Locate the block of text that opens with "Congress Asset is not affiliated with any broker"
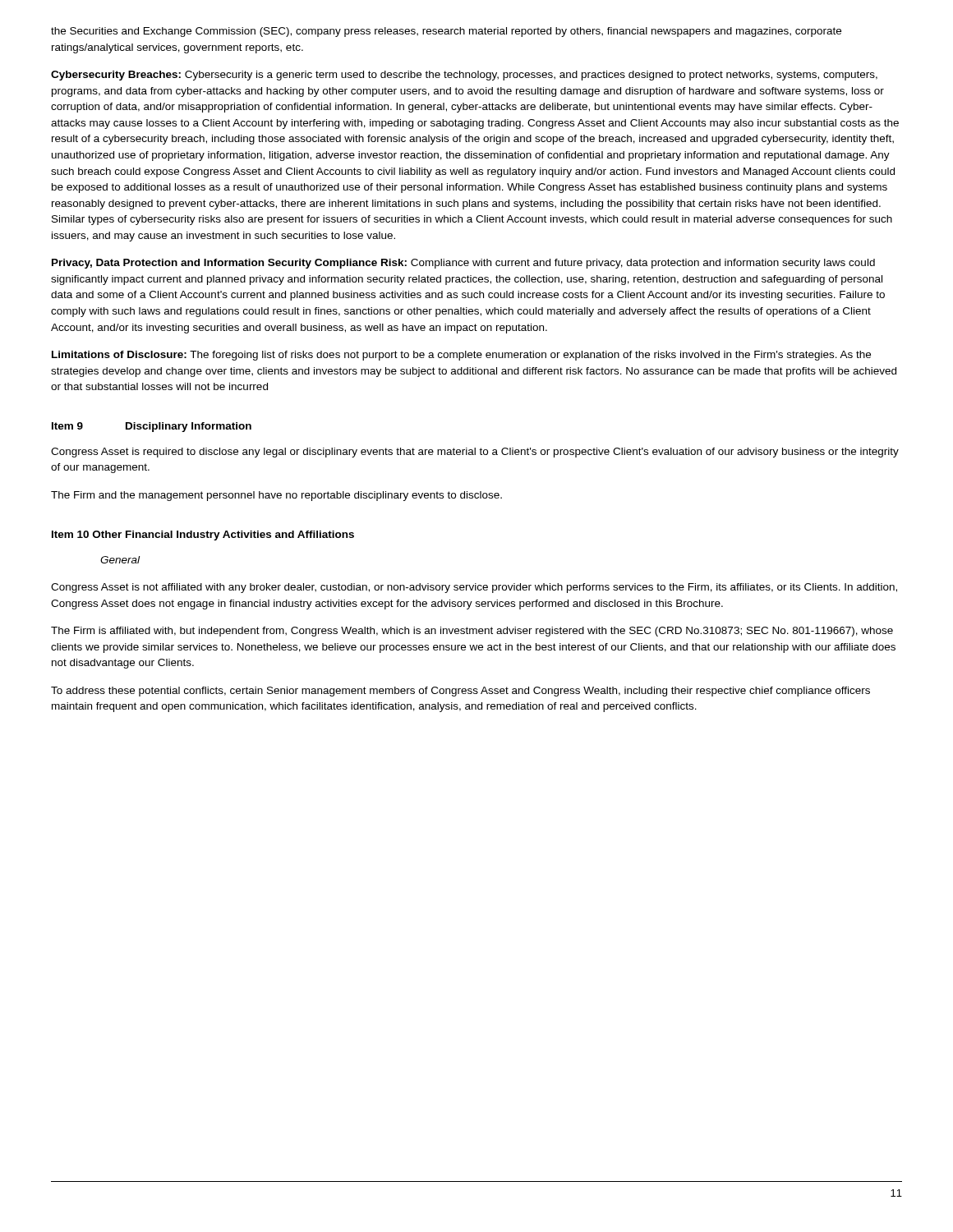Screen dimensions: 1232x953 coord(476,595)
